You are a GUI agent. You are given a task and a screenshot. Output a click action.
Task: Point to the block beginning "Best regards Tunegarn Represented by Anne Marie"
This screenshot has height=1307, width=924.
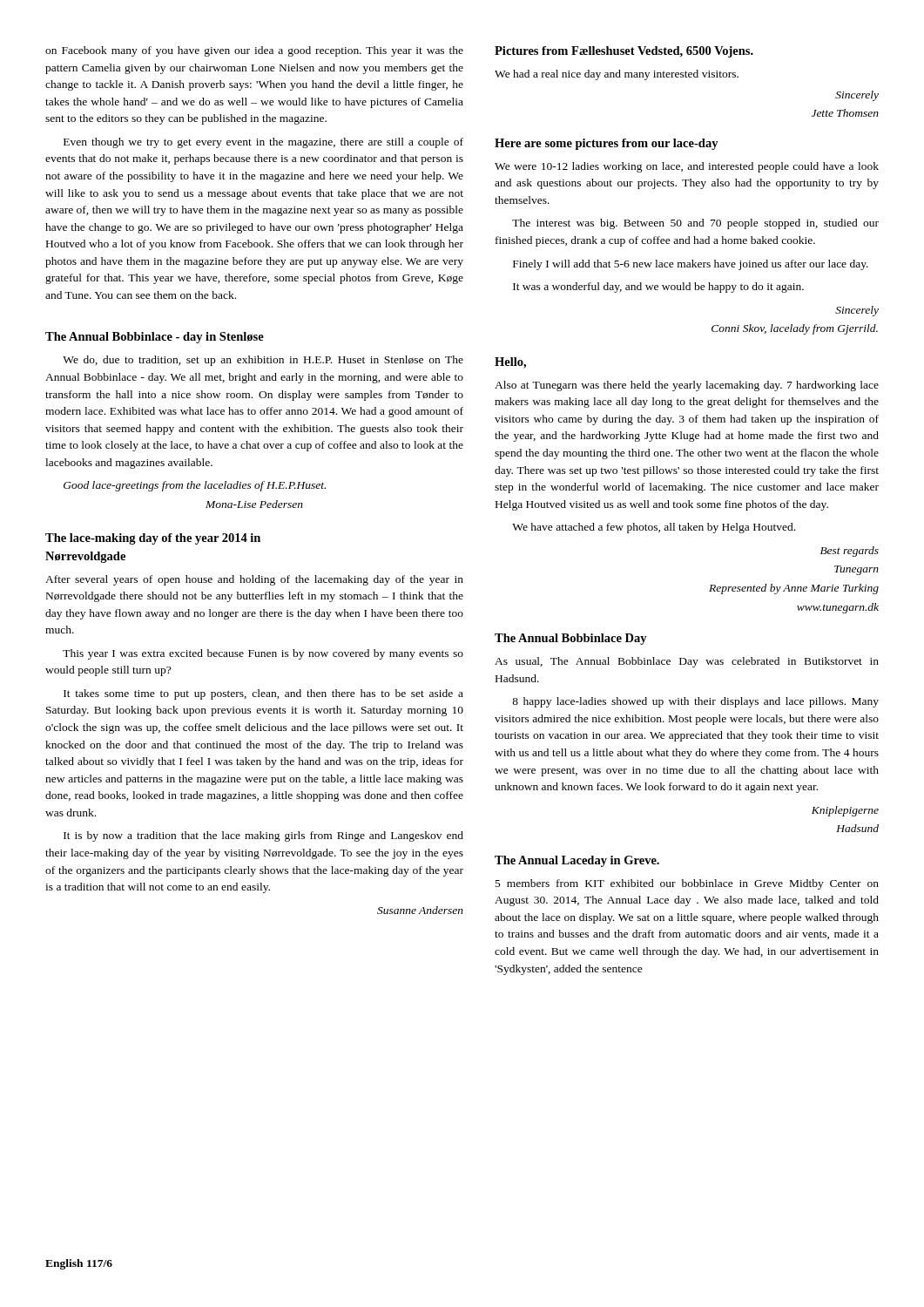point(850,552)
